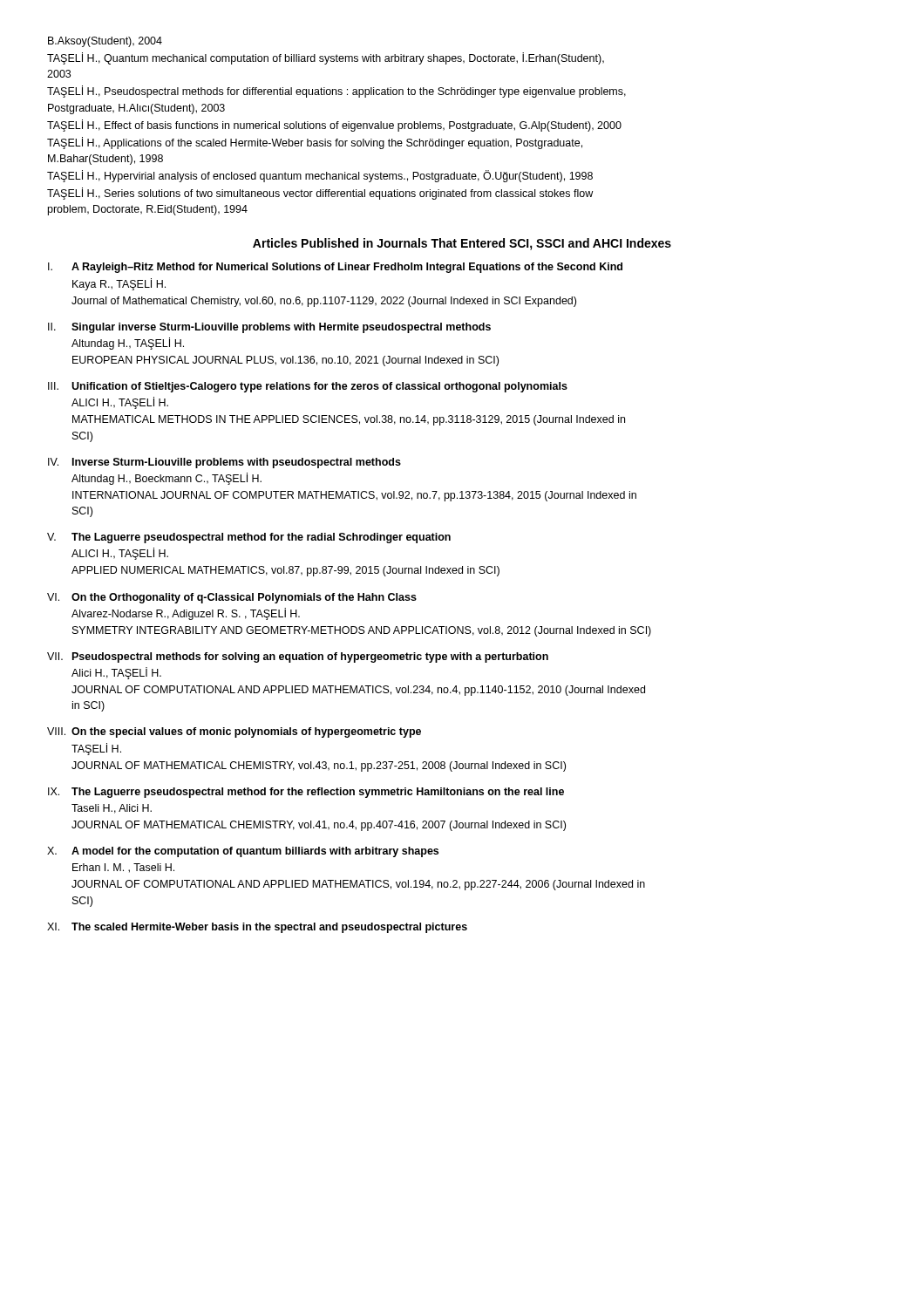
Task: Where is the passage that starts "I. A Rayleigh–Ritz Method for Numerical Solutions of"?
Action: point(335,268)
